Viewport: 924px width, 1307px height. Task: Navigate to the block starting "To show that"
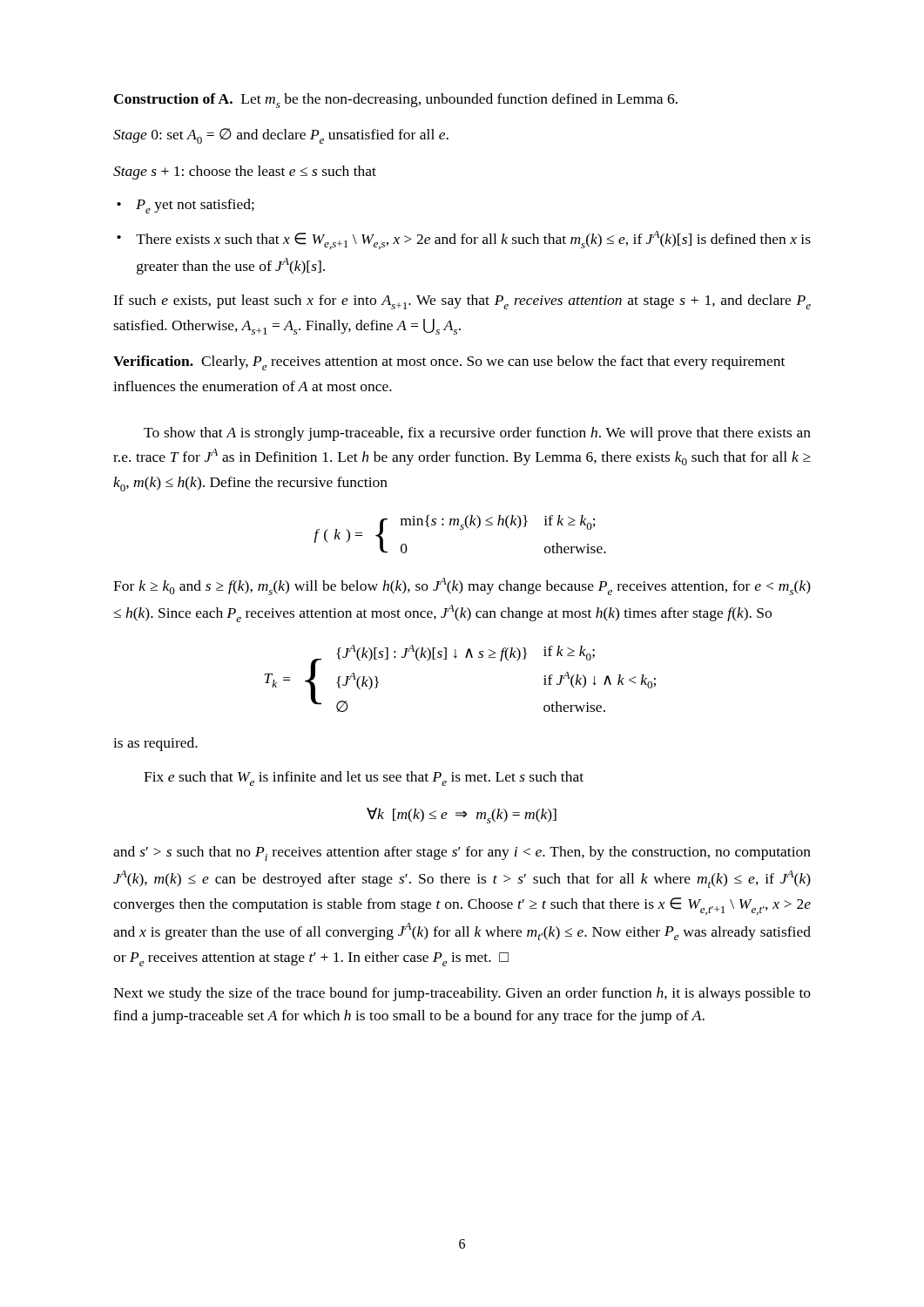[x=462, y=458]
